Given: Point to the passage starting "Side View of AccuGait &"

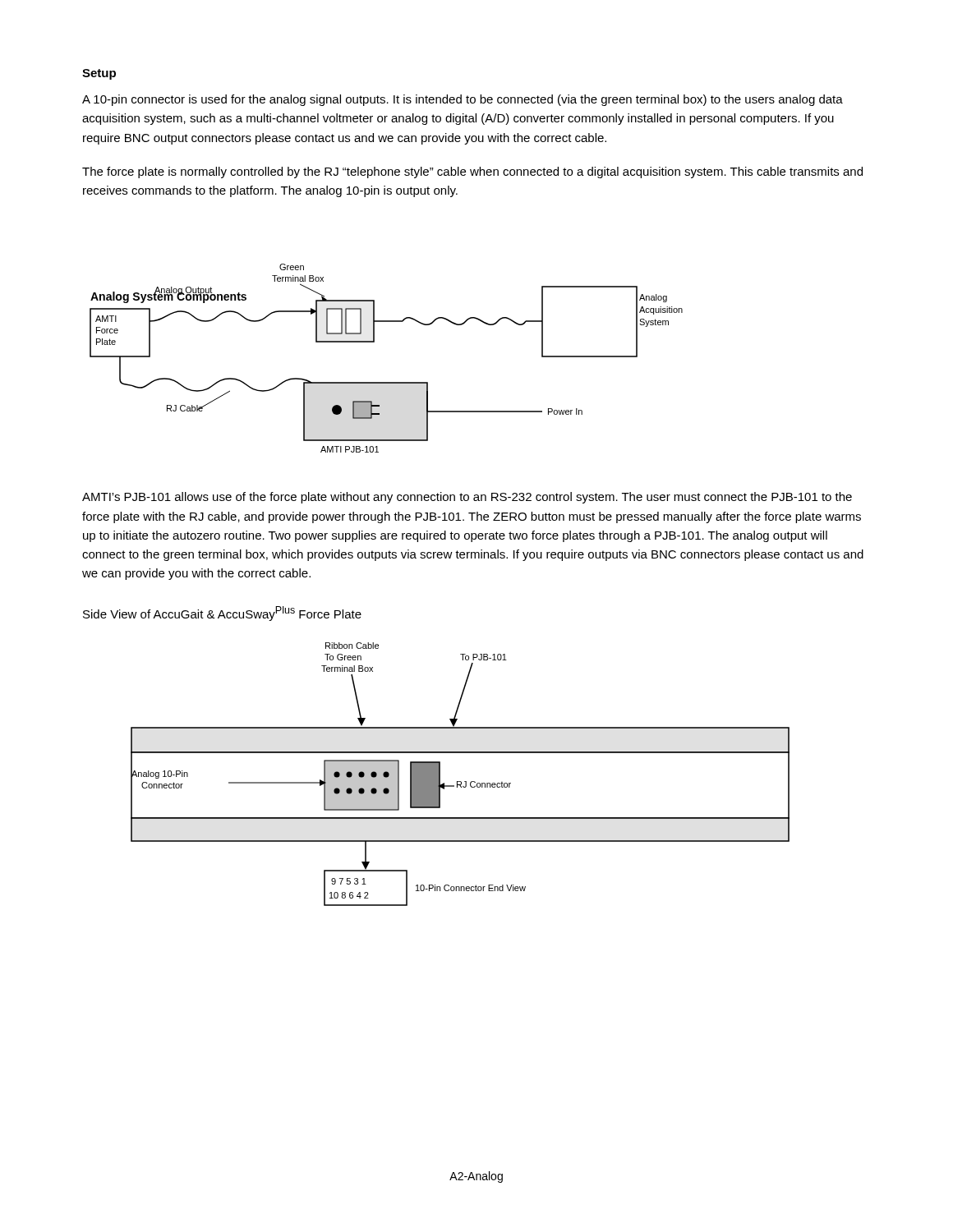Looking at the screenshot, I should (x=222, y=612).
